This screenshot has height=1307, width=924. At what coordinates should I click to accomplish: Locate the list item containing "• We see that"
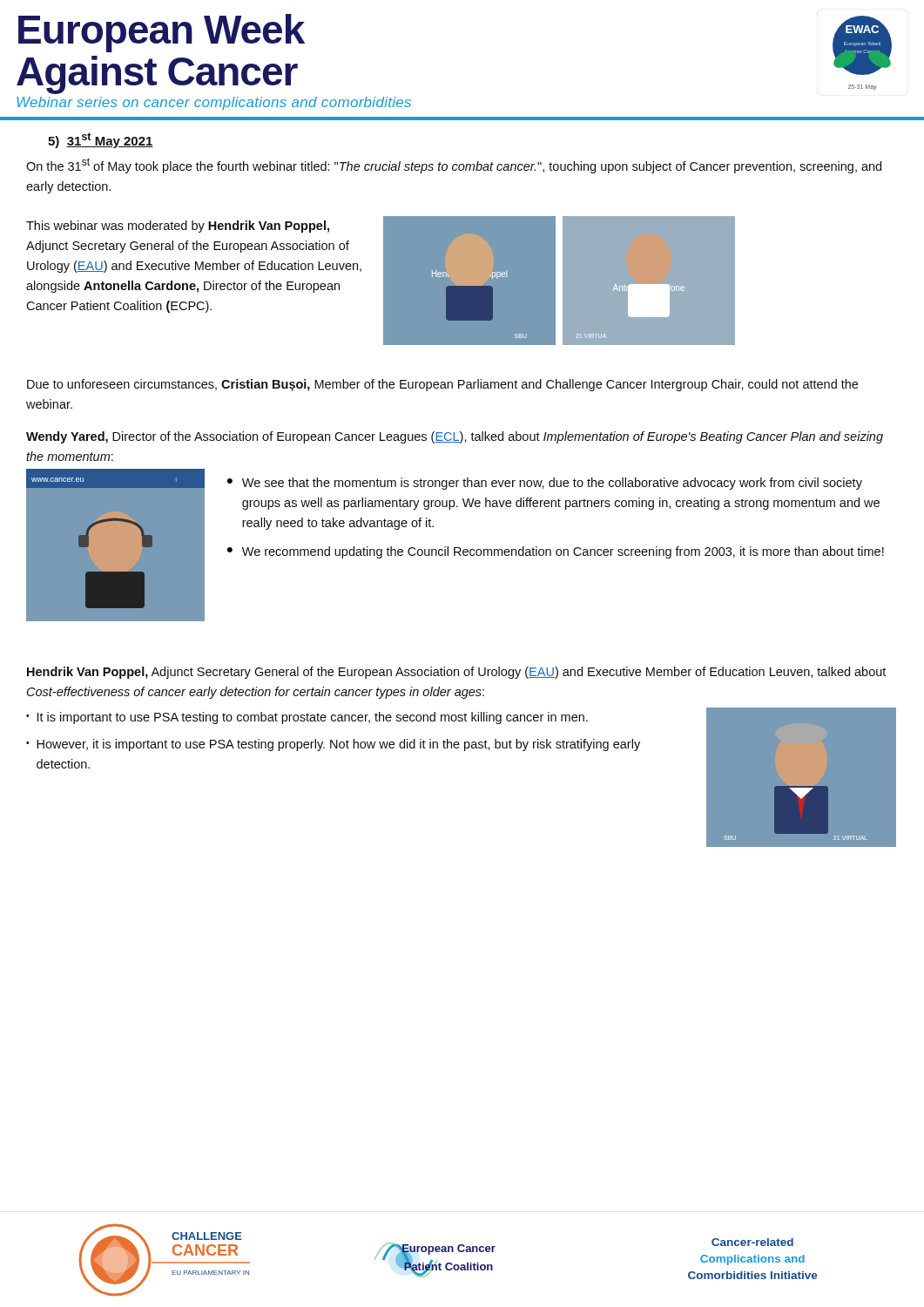pyautogui.click(x=562, y=503)
